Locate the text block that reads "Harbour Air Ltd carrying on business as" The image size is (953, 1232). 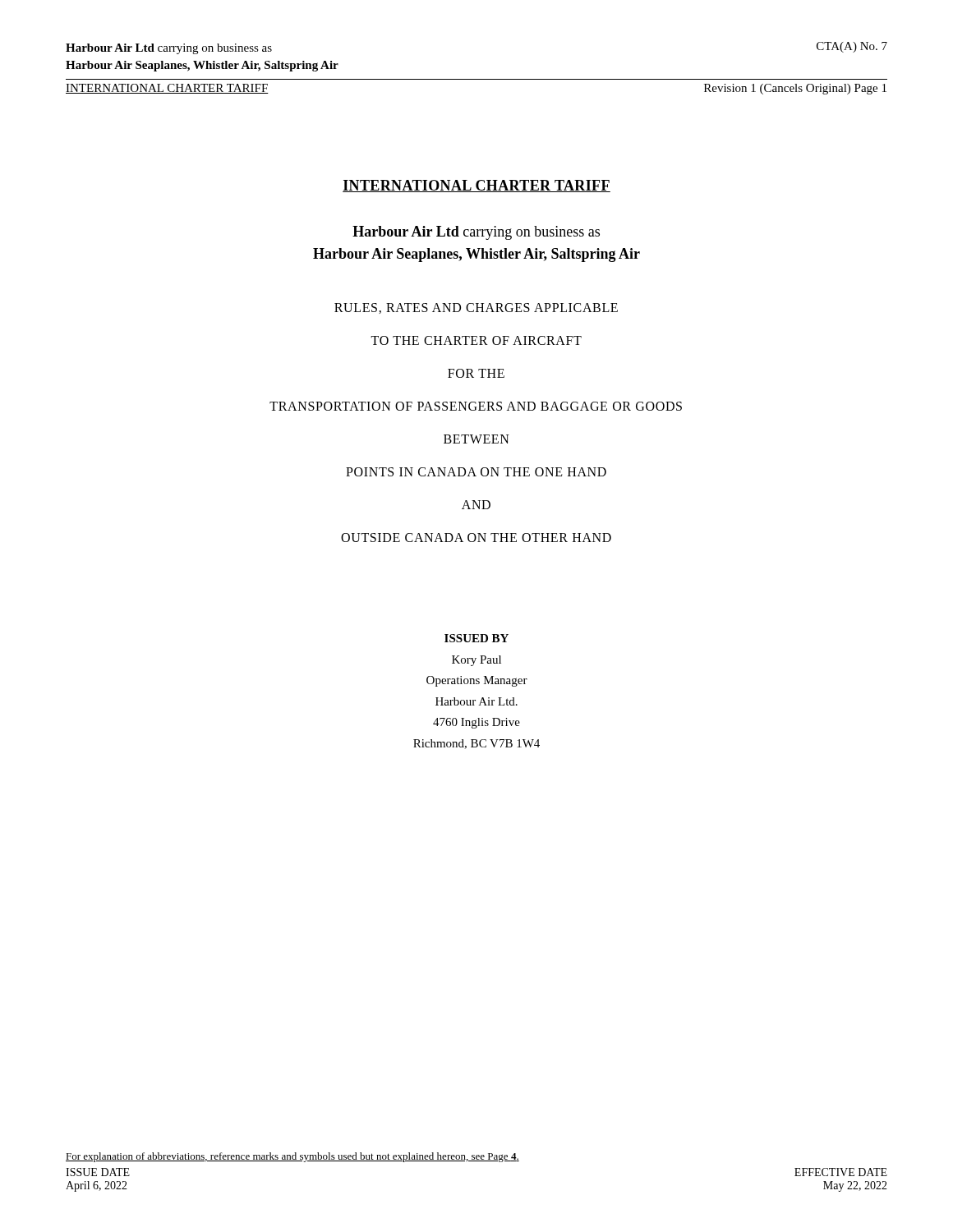(476, 243)
